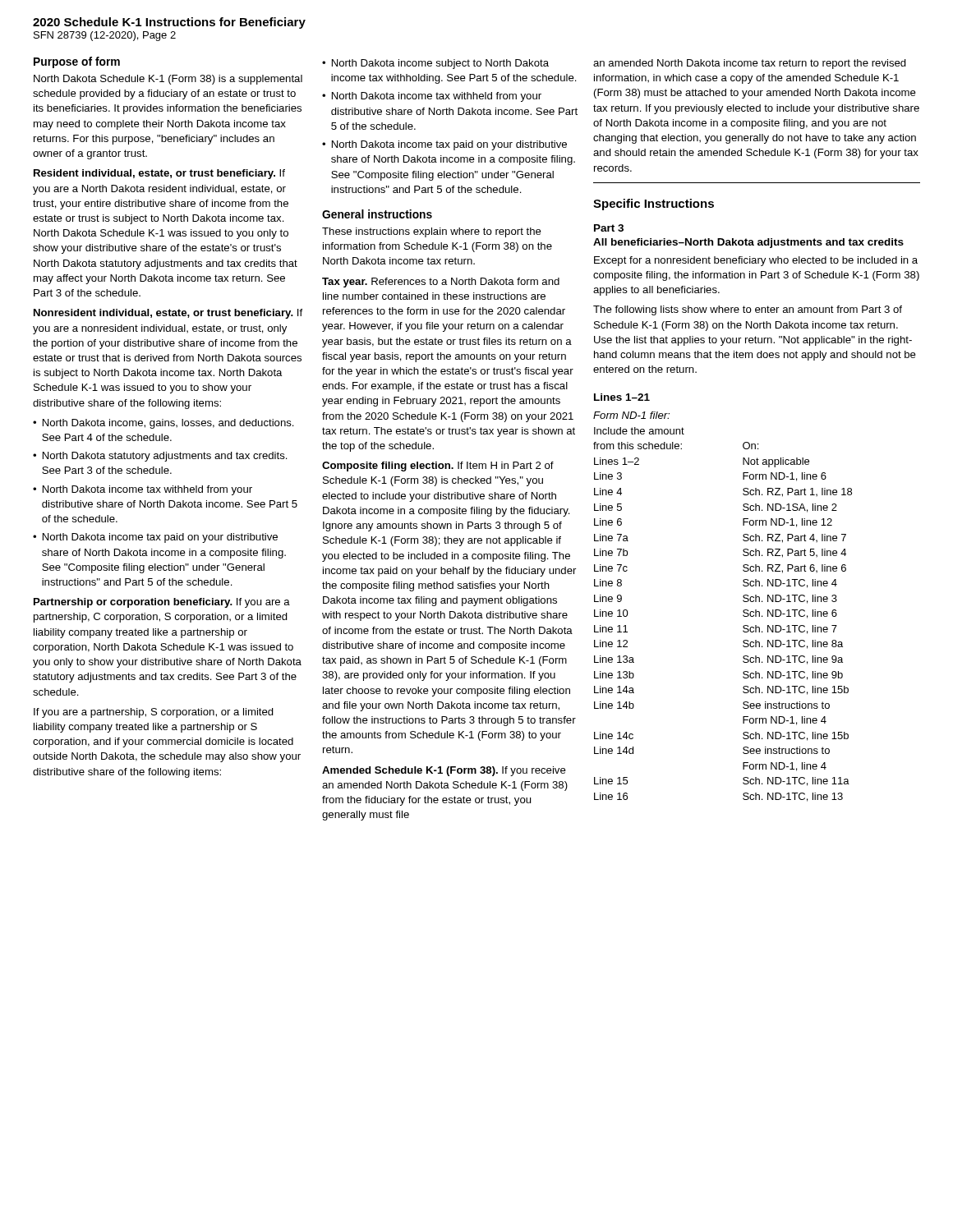Image resolution: width=953 pixels, height=1232 pixels.
Task: Click on the section header with the text "Purpose of form"
Action: click(77, 62)
